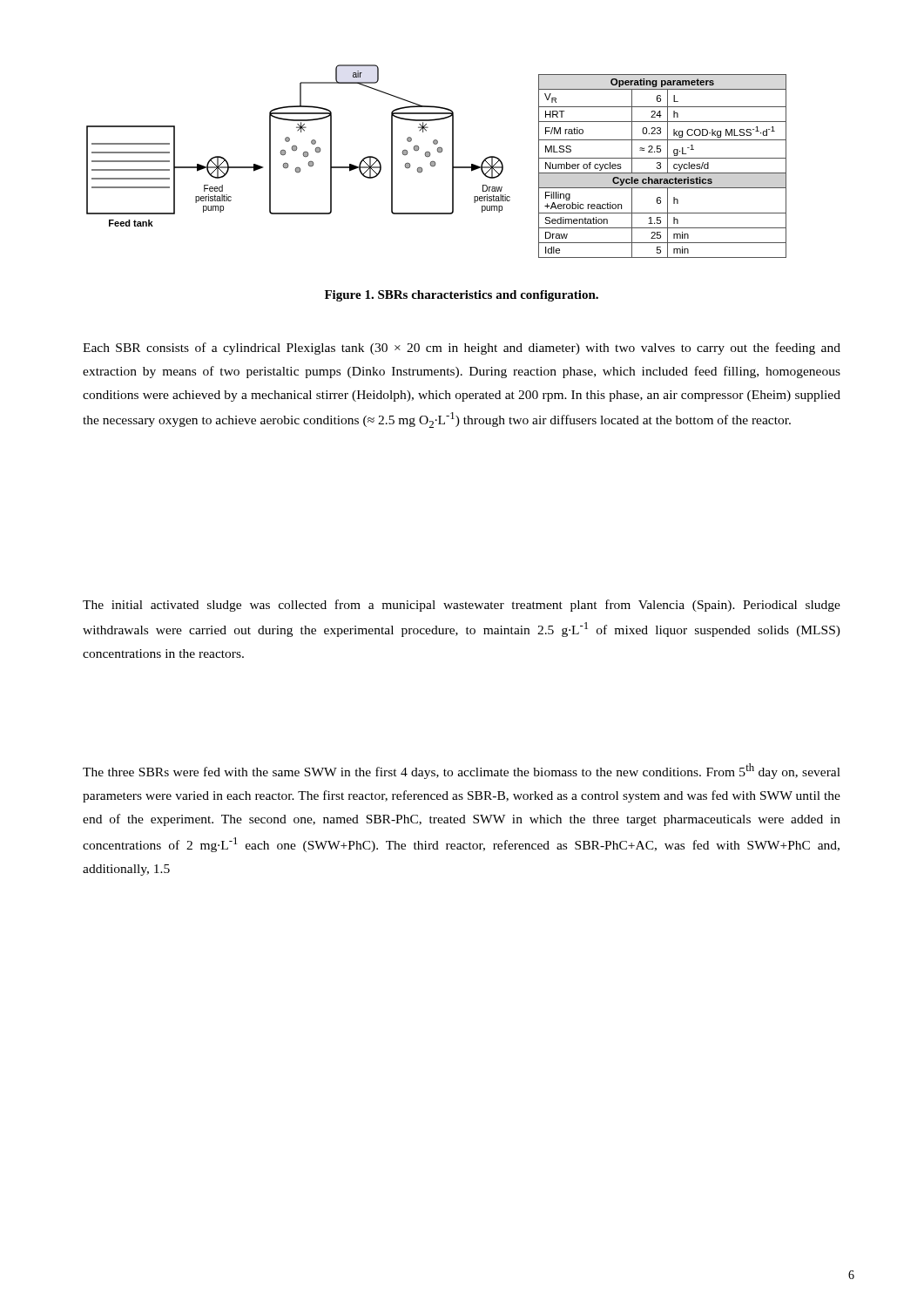Find the caption on this page that starts "Figure 1. SBRs characteristics"
This screenshot has width=924, height=1307.
(462, 295)
